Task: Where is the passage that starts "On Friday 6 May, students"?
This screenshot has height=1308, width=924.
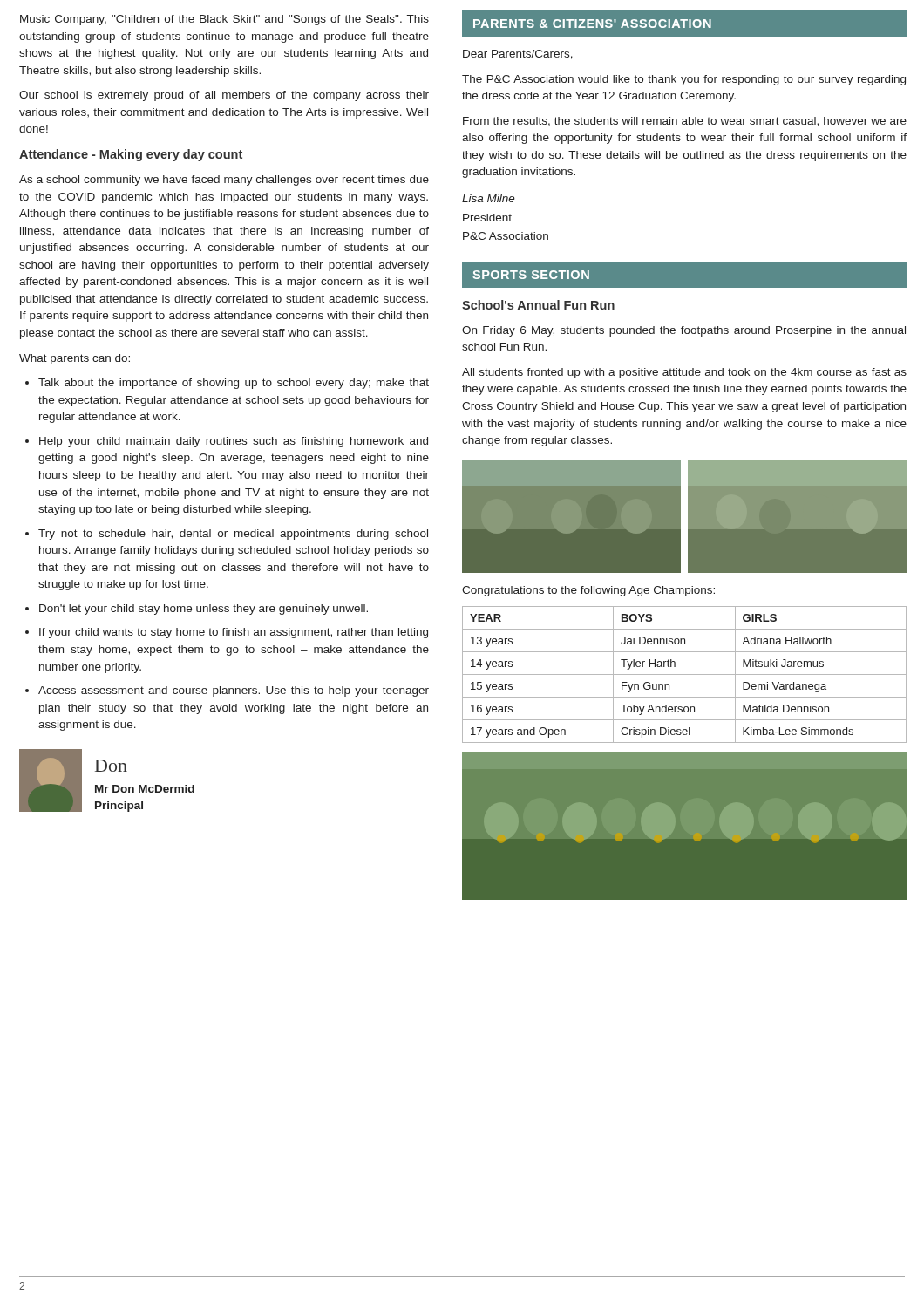Action: [684, 385]
